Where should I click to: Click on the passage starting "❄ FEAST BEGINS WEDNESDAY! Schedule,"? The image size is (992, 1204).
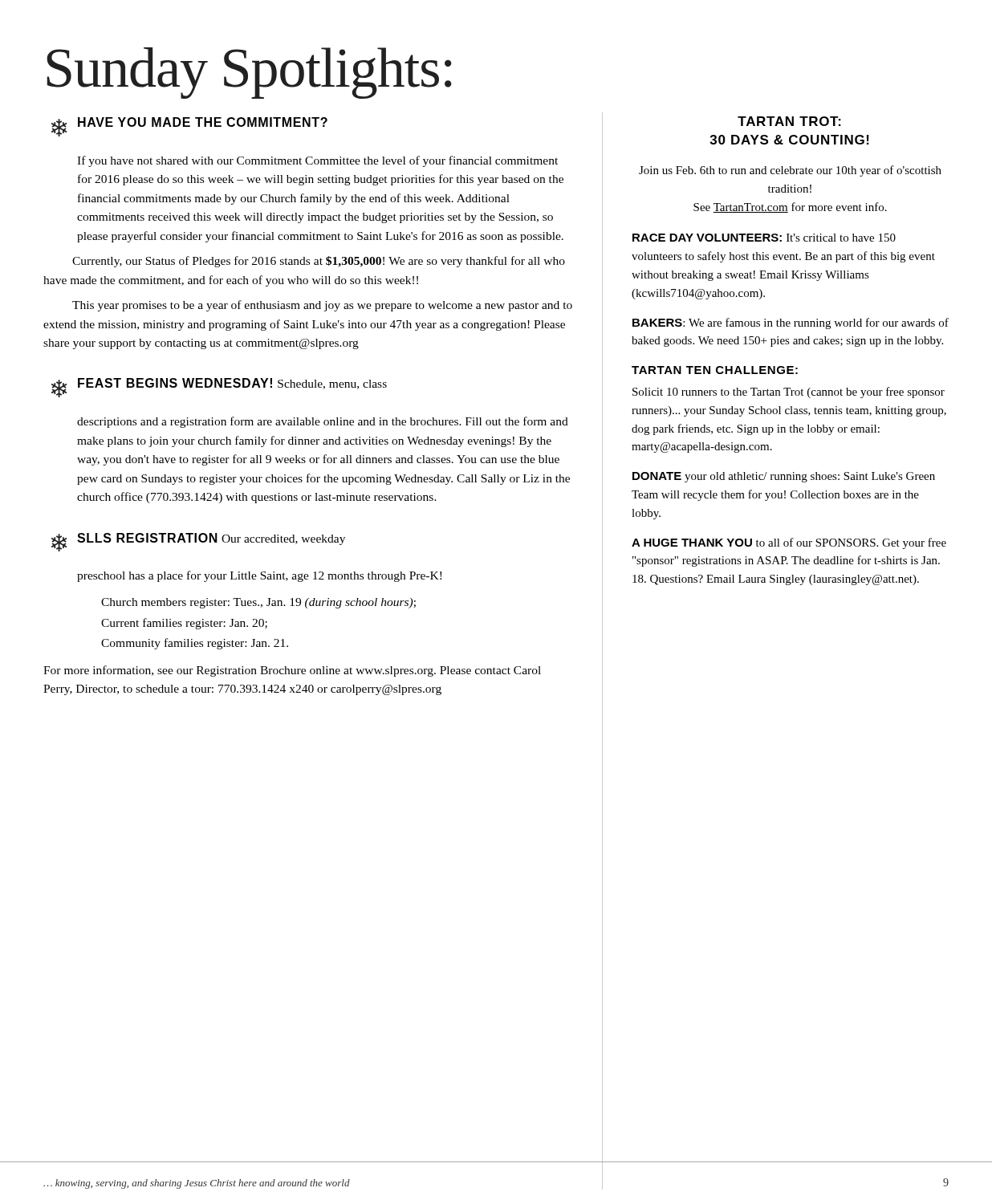[x=215, y=390]
